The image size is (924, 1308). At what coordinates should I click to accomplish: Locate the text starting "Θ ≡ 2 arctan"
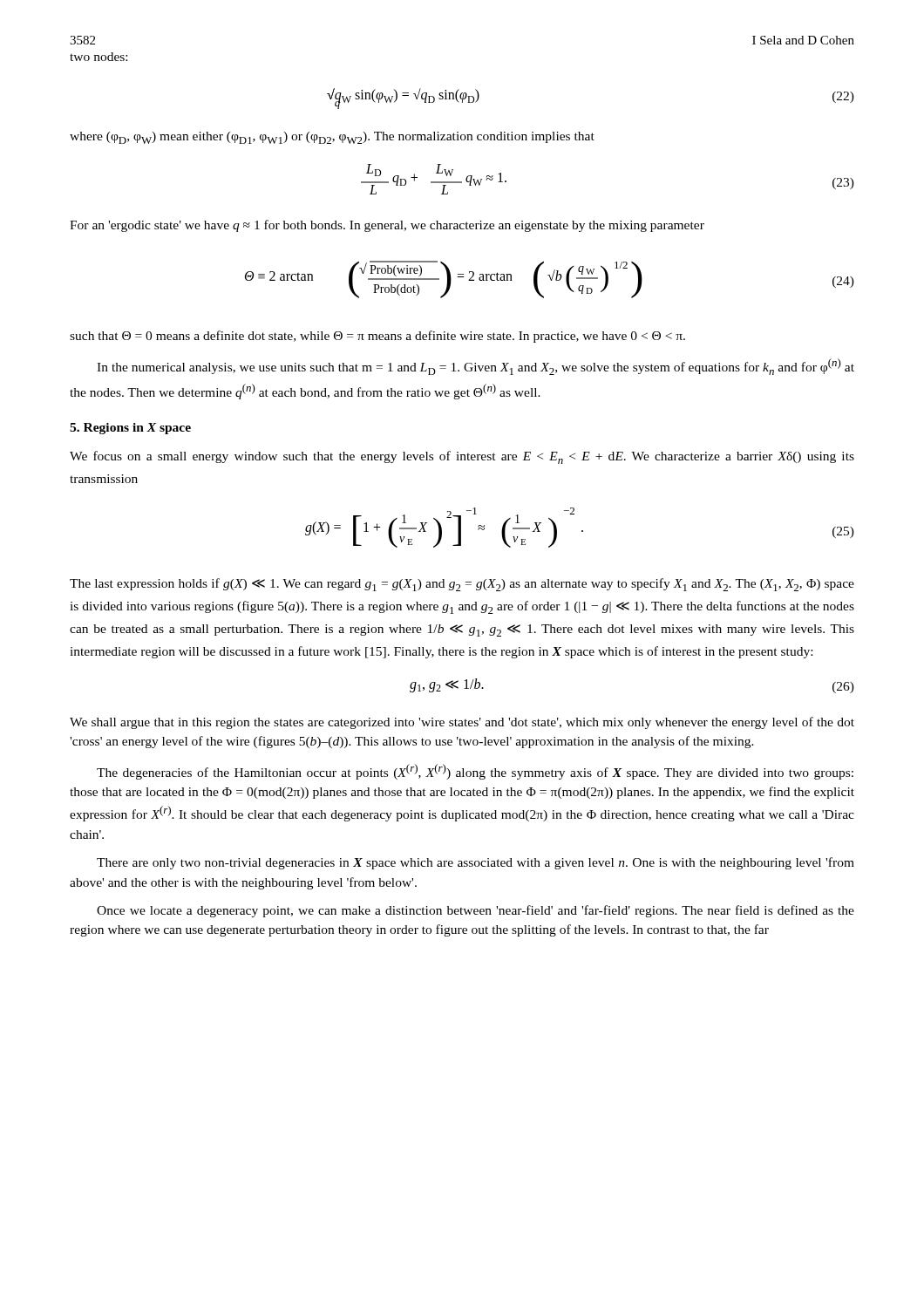pyautogui.click(x=549, y=281)
